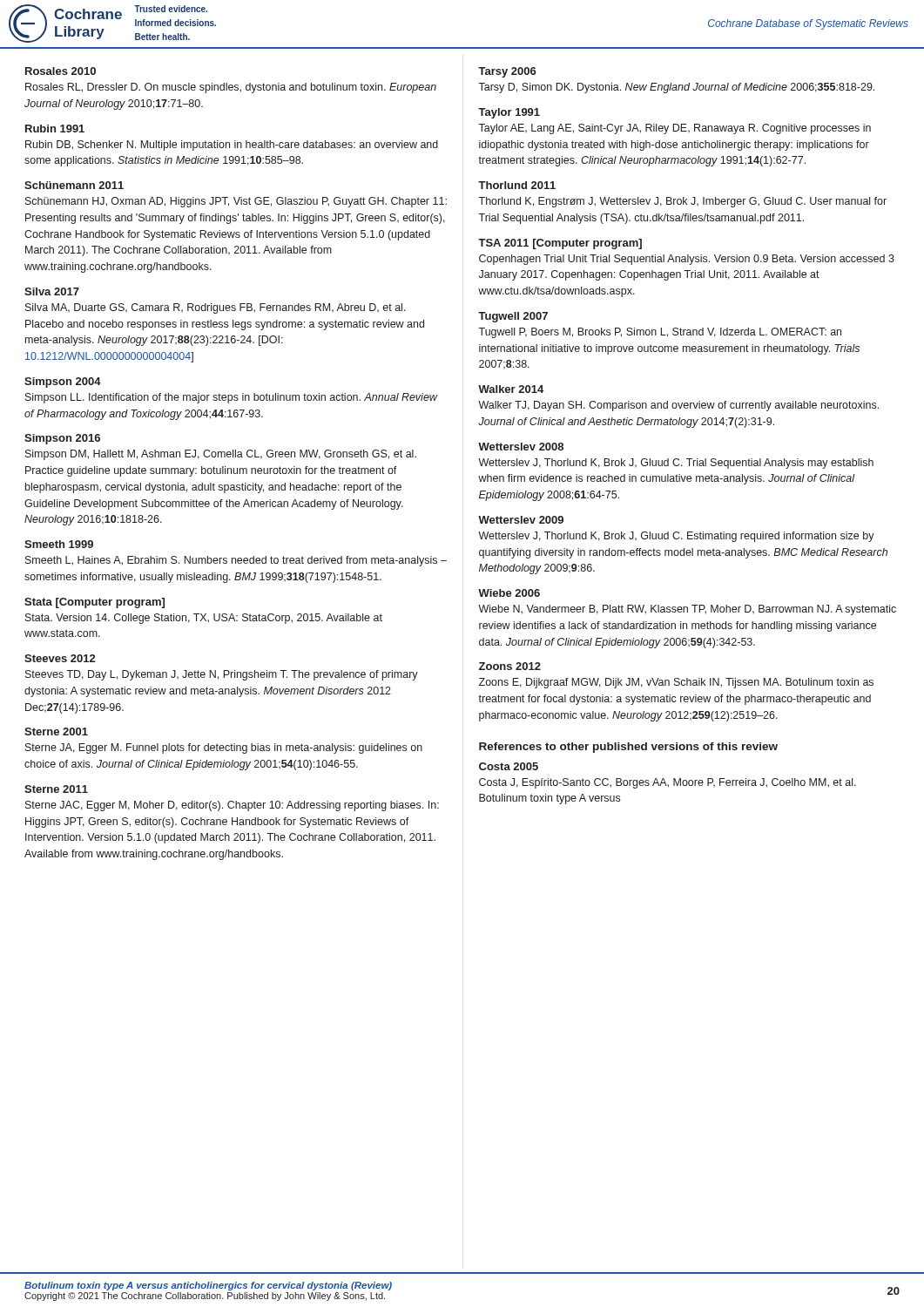
Task: Locate the block of text that opens with "Tarsy D, Simon"
Action: click(677, 87)
